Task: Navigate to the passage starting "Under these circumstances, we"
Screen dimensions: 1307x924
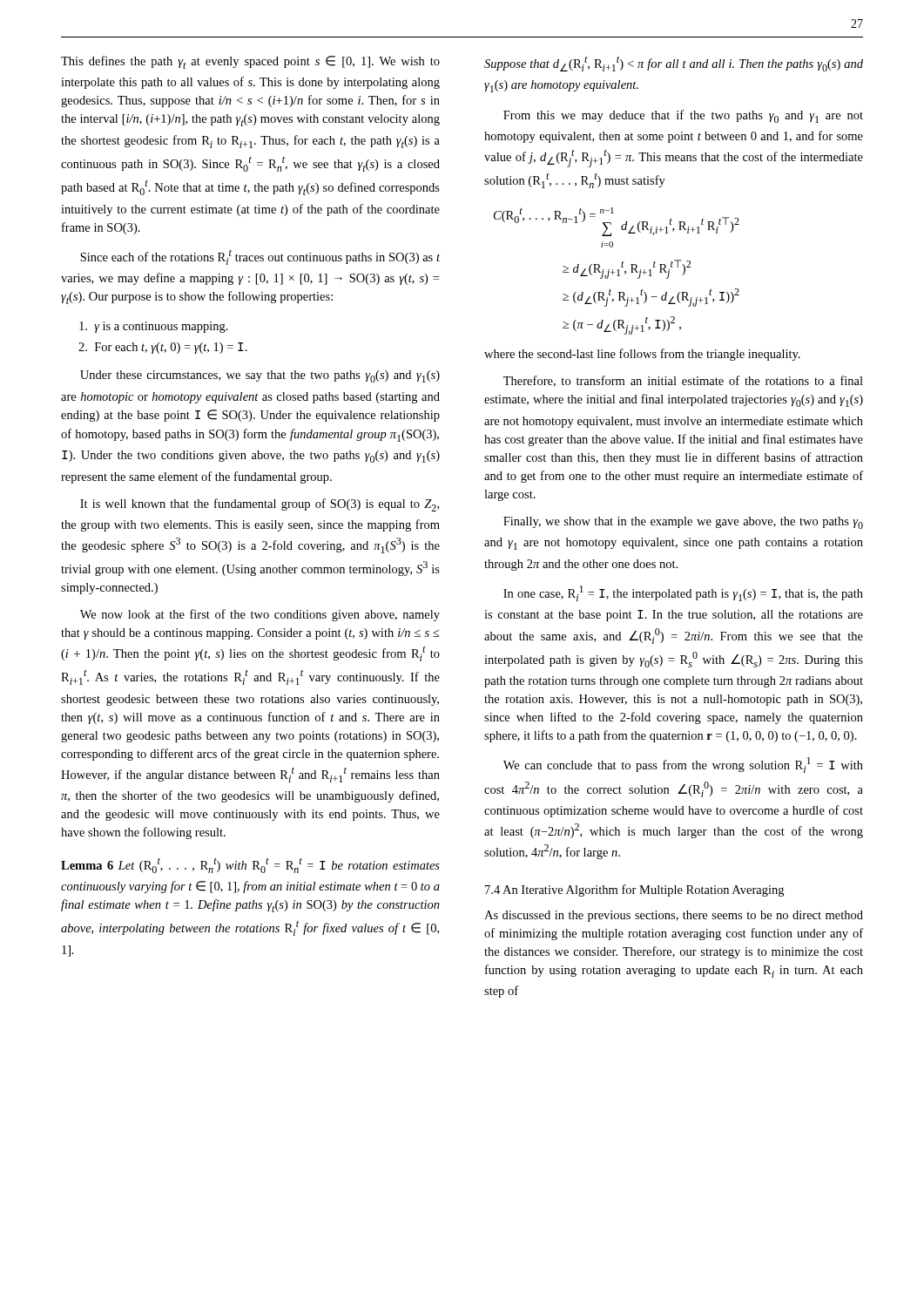Action: coord(250,426)
